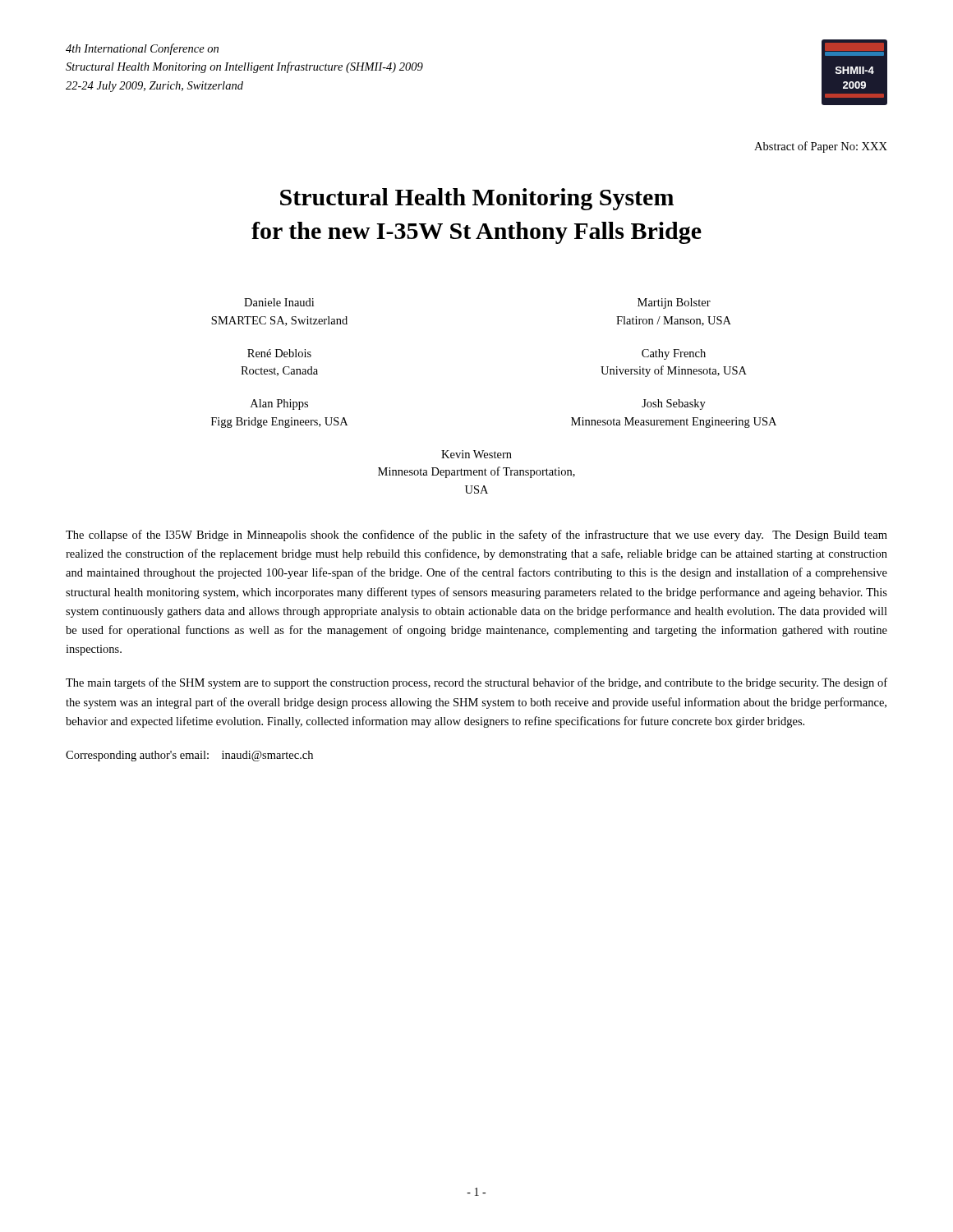Select the text block starting "Martijn Bolster Flatiron / Manson, USA"

click(674, 311)
